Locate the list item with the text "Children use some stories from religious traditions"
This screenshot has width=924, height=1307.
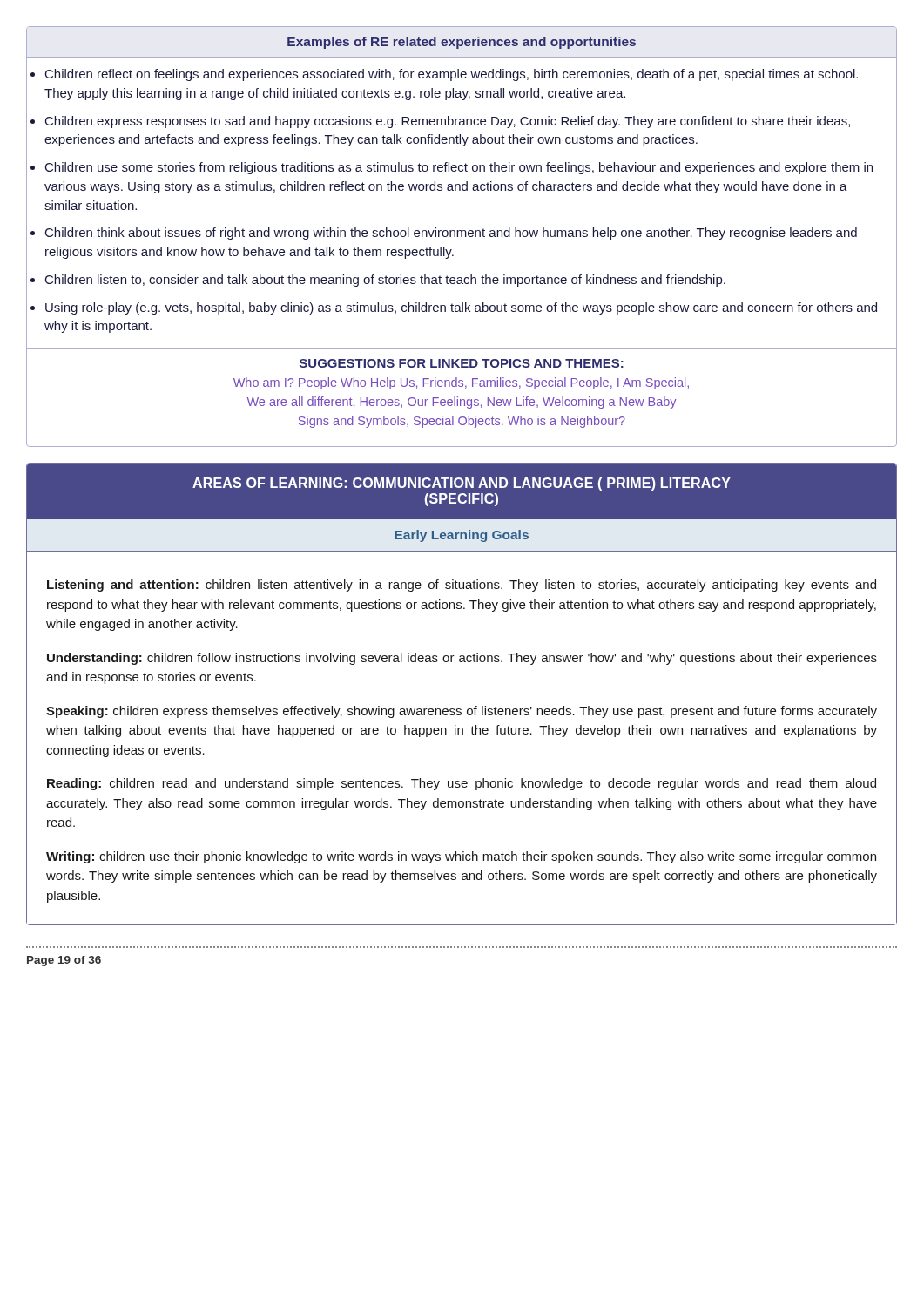click(459, 186)
